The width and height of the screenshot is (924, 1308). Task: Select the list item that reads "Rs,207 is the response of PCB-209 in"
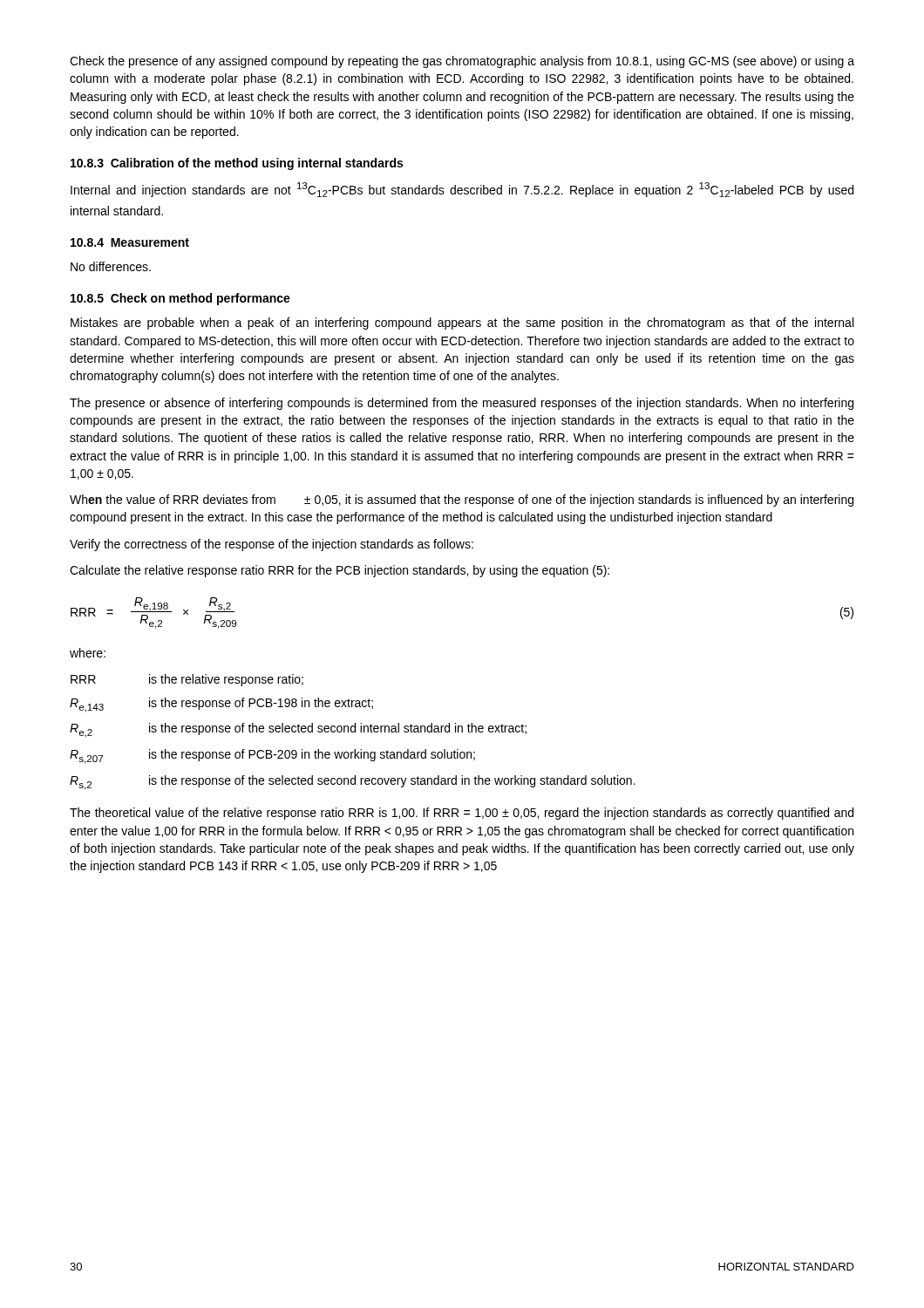462,756
